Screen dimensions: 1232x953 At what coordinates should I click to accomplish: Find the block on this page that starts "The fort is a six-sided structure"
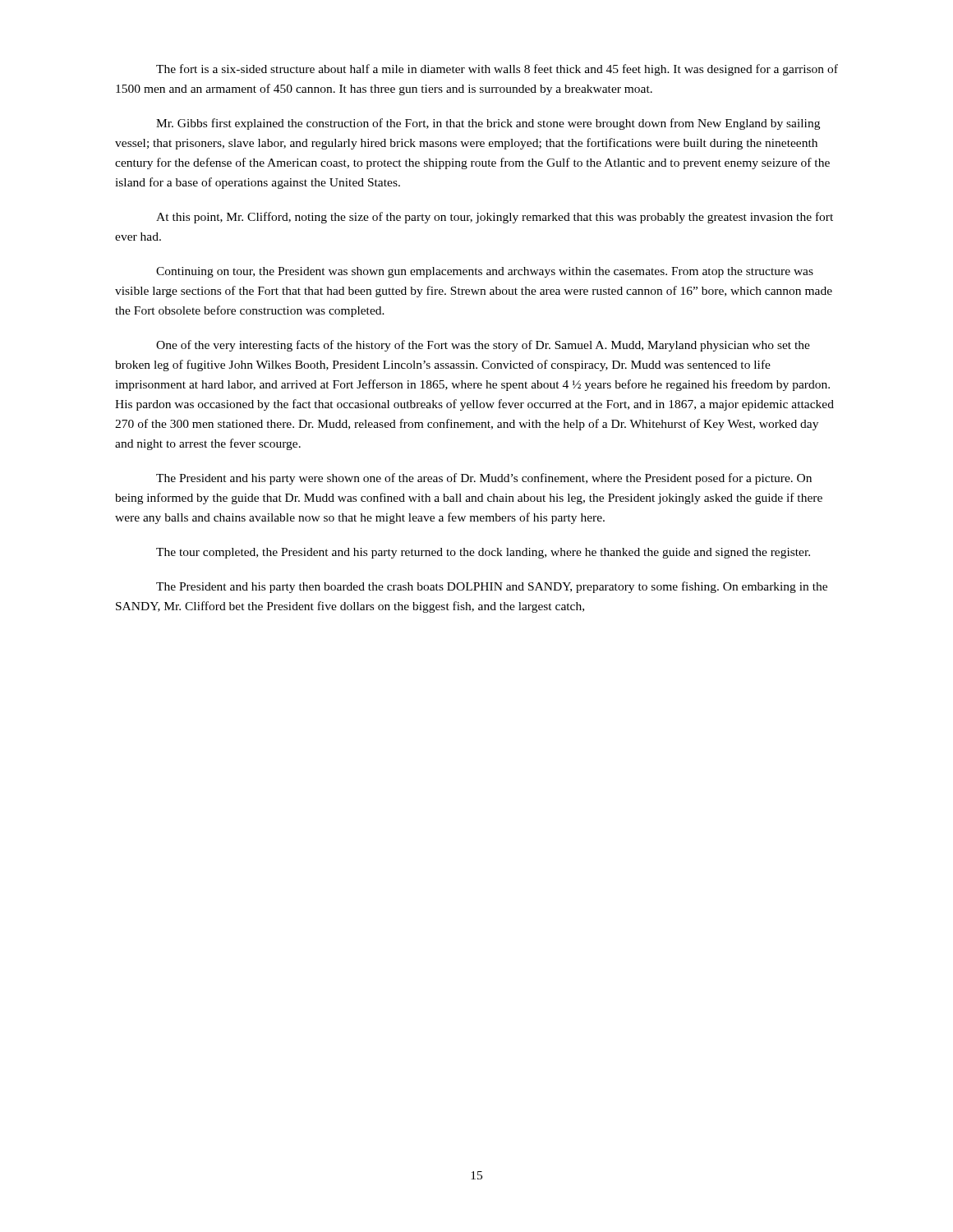pyautogui.click(x=476, y=79)
